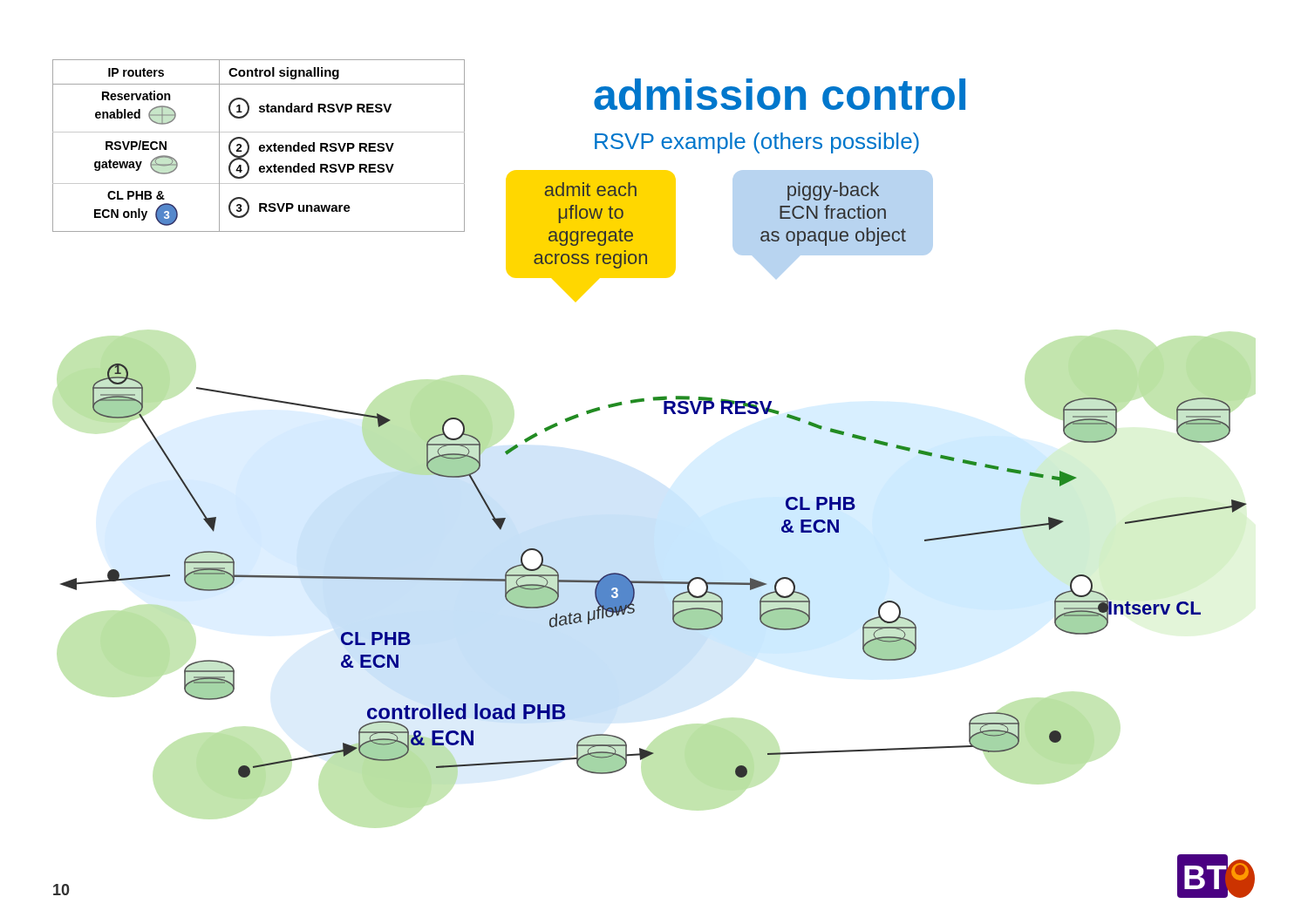Navigate to the passage starting "piggy-backECN fractionas opaque object"

click(x=833, y=213)
